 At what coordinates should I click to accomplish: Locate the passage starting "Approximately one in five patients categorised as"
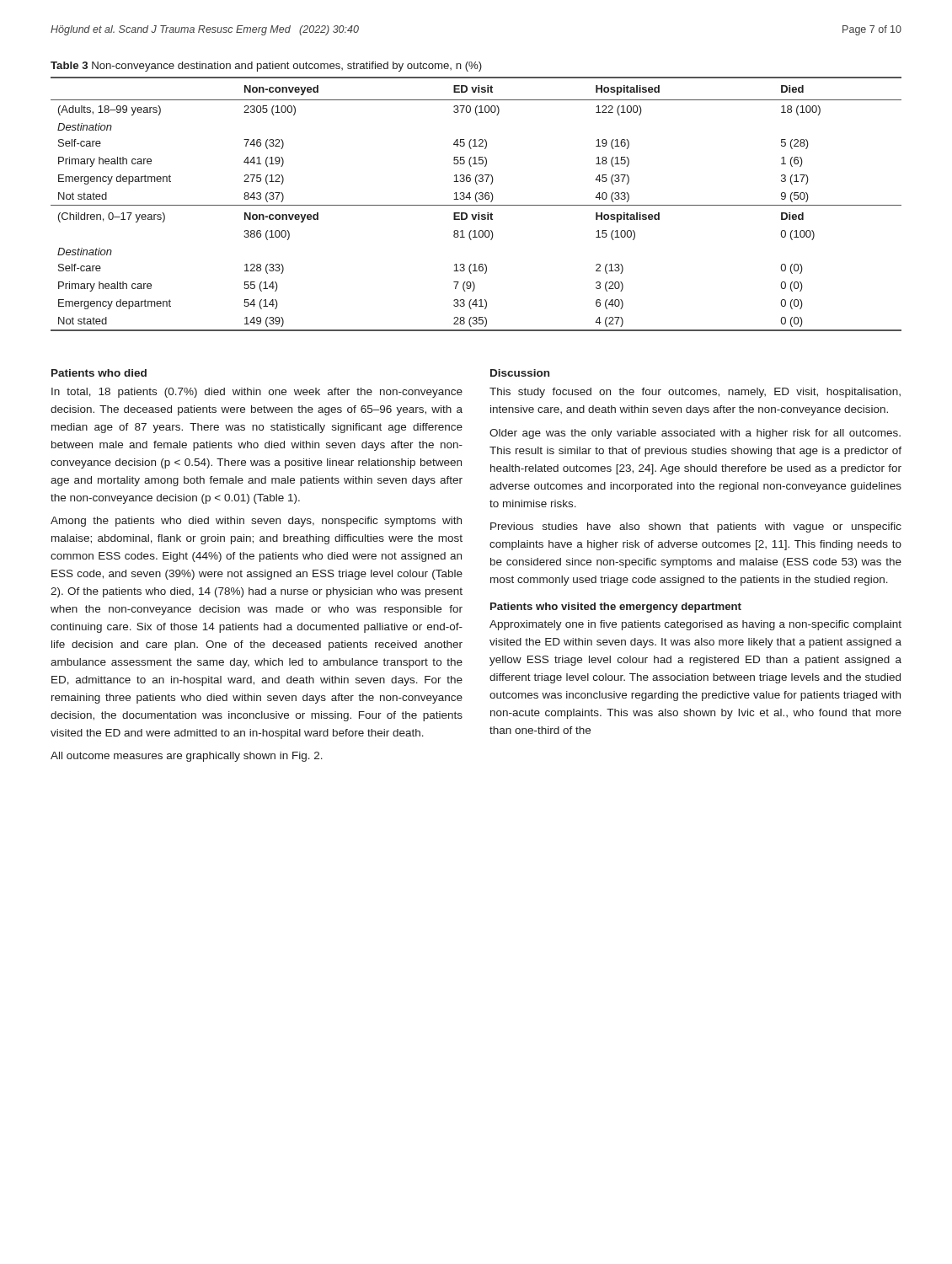tap(695, 678)
